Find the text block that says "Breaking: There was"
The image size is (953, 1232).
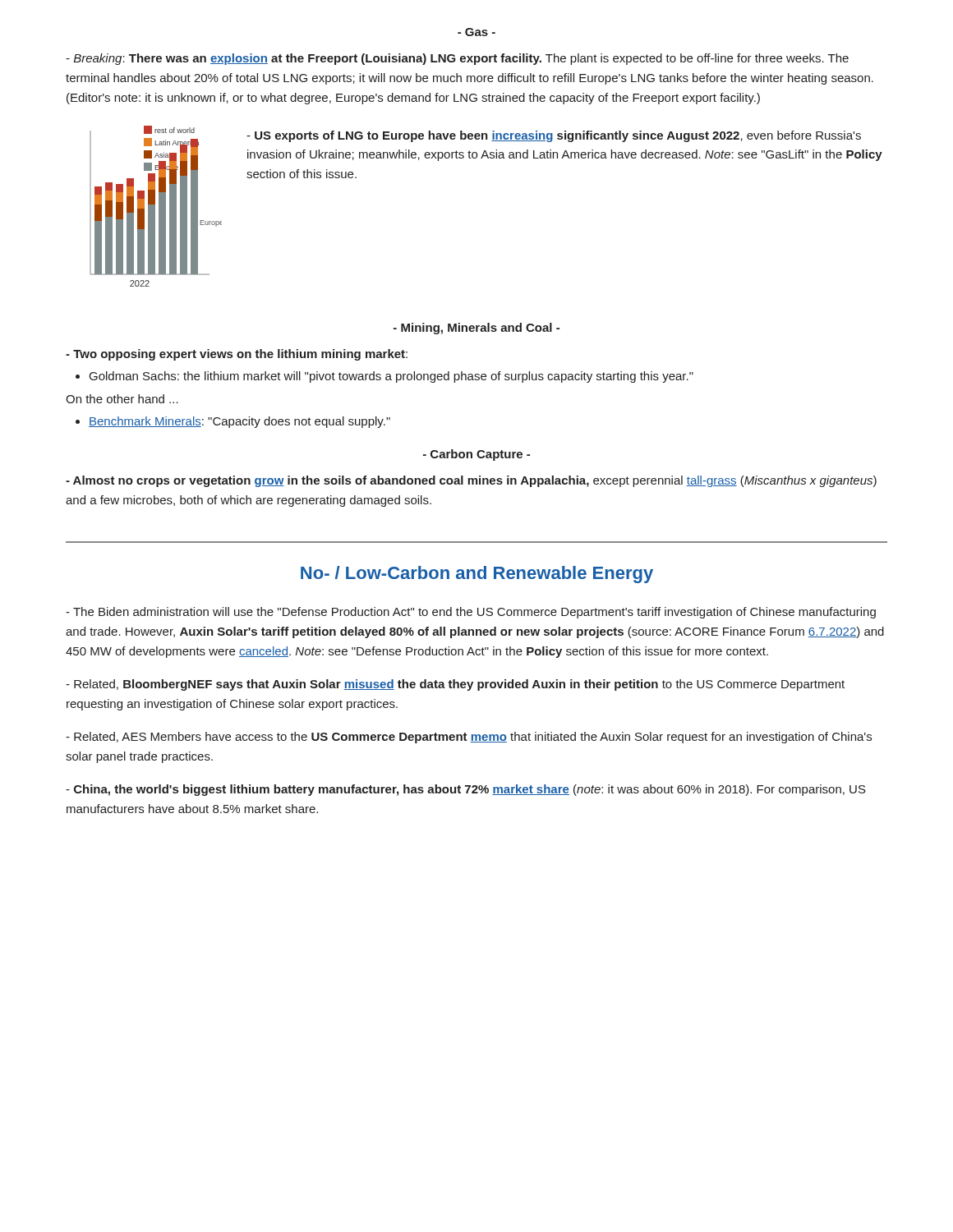[470, 78]
